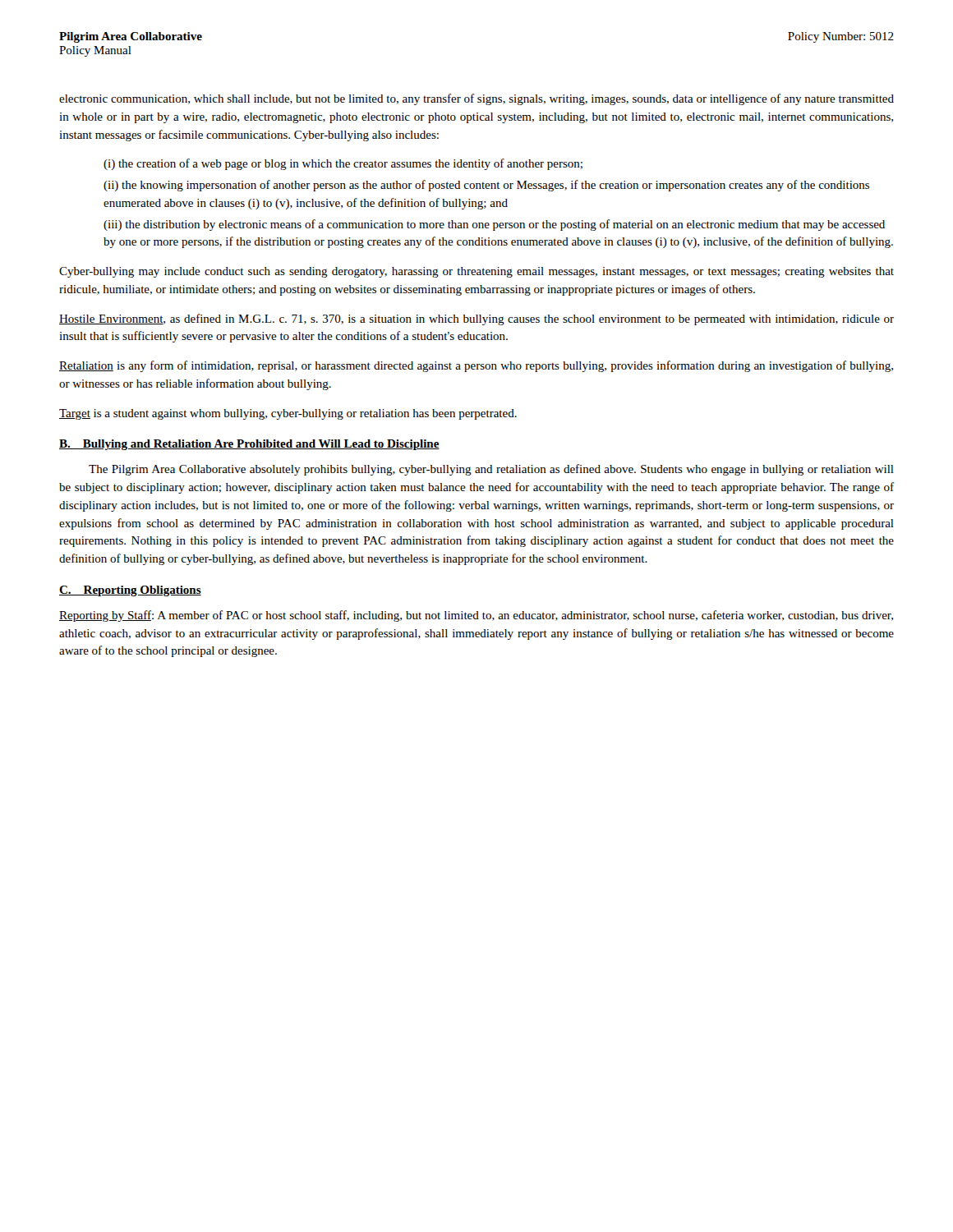Find the text block that says "Reporting by Staff: A member of PAC or"
Screen dimensions: 1232x953
tap(476, 634)
